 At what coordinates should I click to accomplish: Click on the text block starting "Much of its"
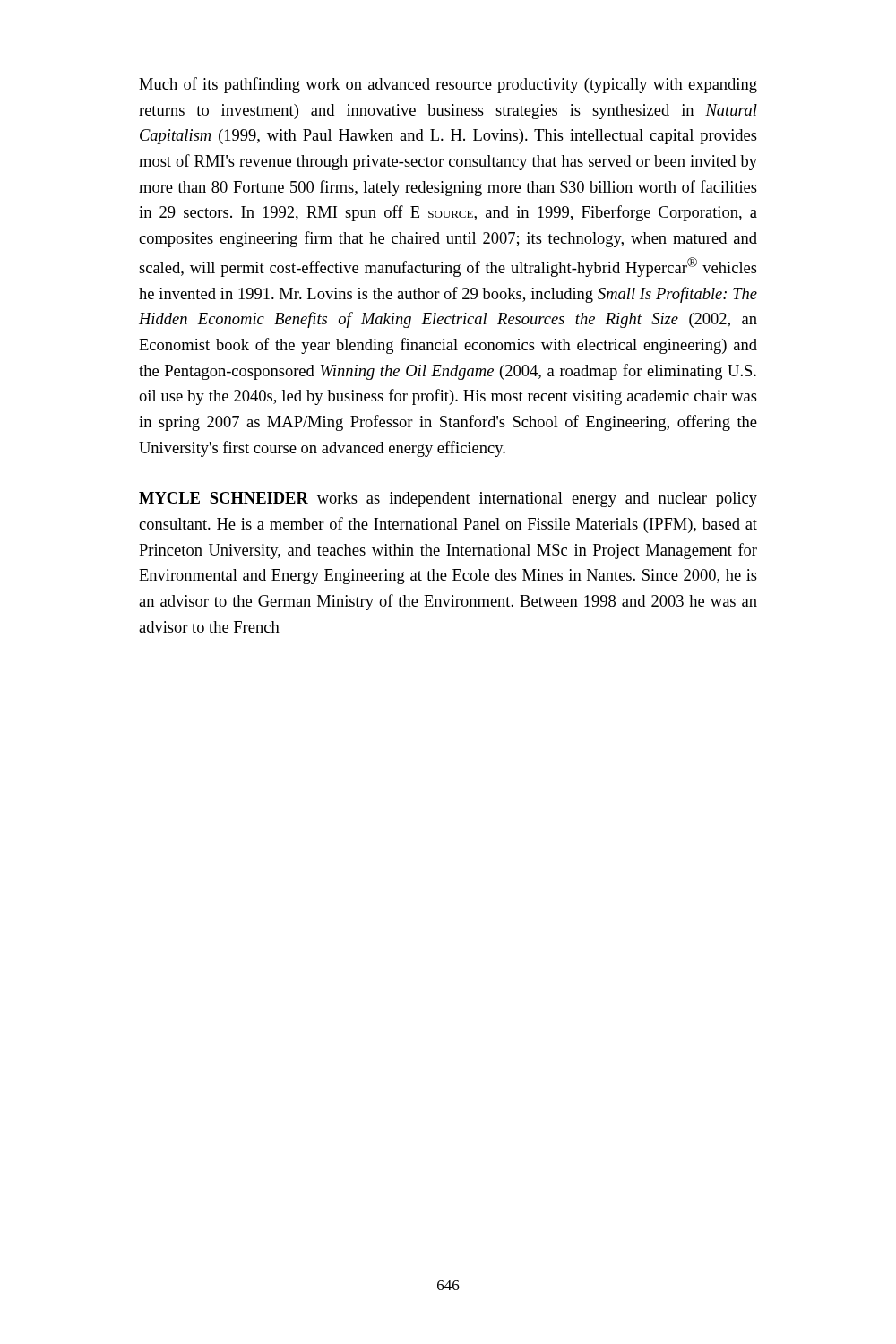(448, 266)
